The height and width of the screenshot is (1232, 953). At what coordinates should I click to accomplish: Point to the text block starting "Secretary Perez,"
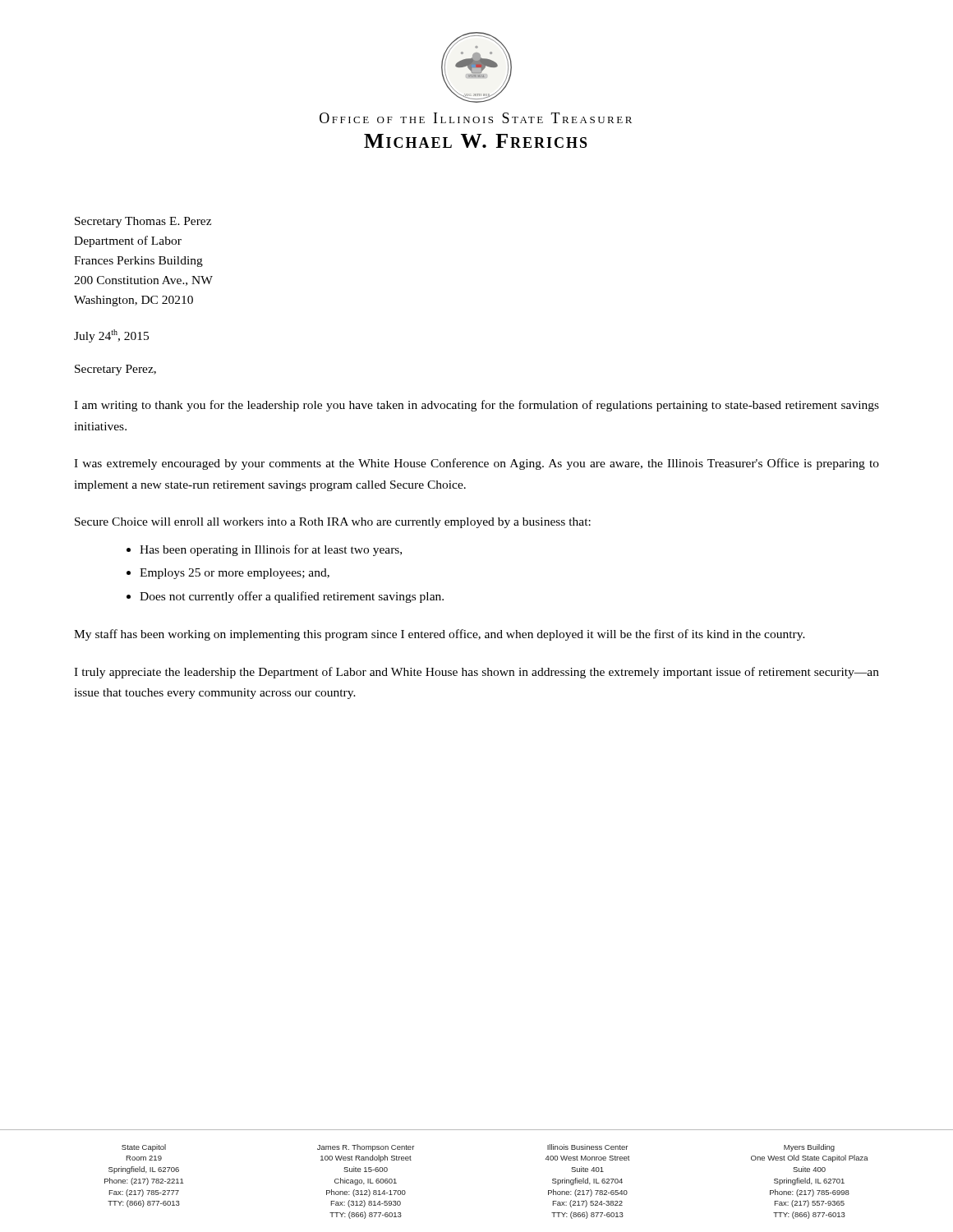pos(115,369)
